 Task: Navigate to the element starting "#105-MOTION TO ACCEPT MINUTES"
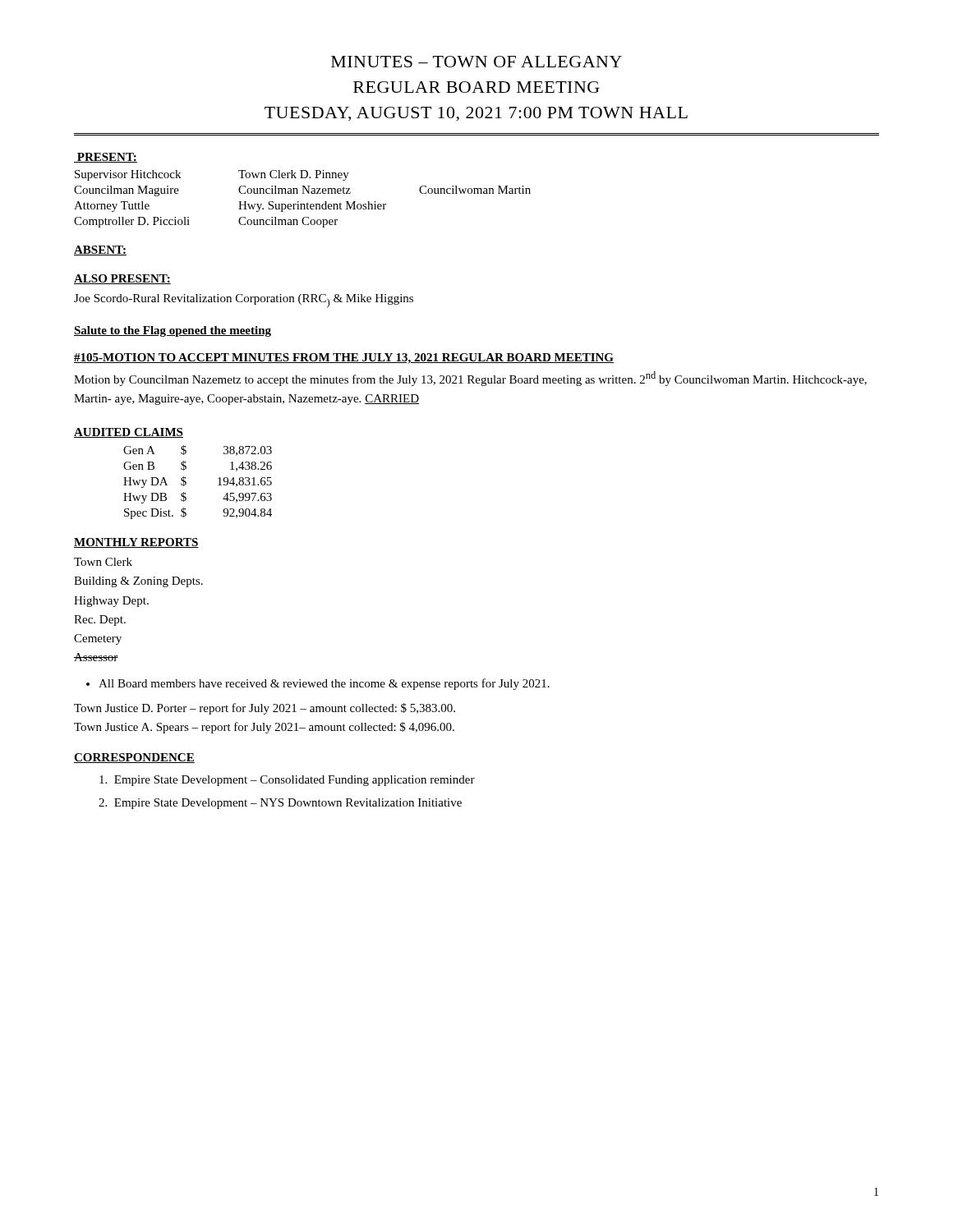click(344, 357)
